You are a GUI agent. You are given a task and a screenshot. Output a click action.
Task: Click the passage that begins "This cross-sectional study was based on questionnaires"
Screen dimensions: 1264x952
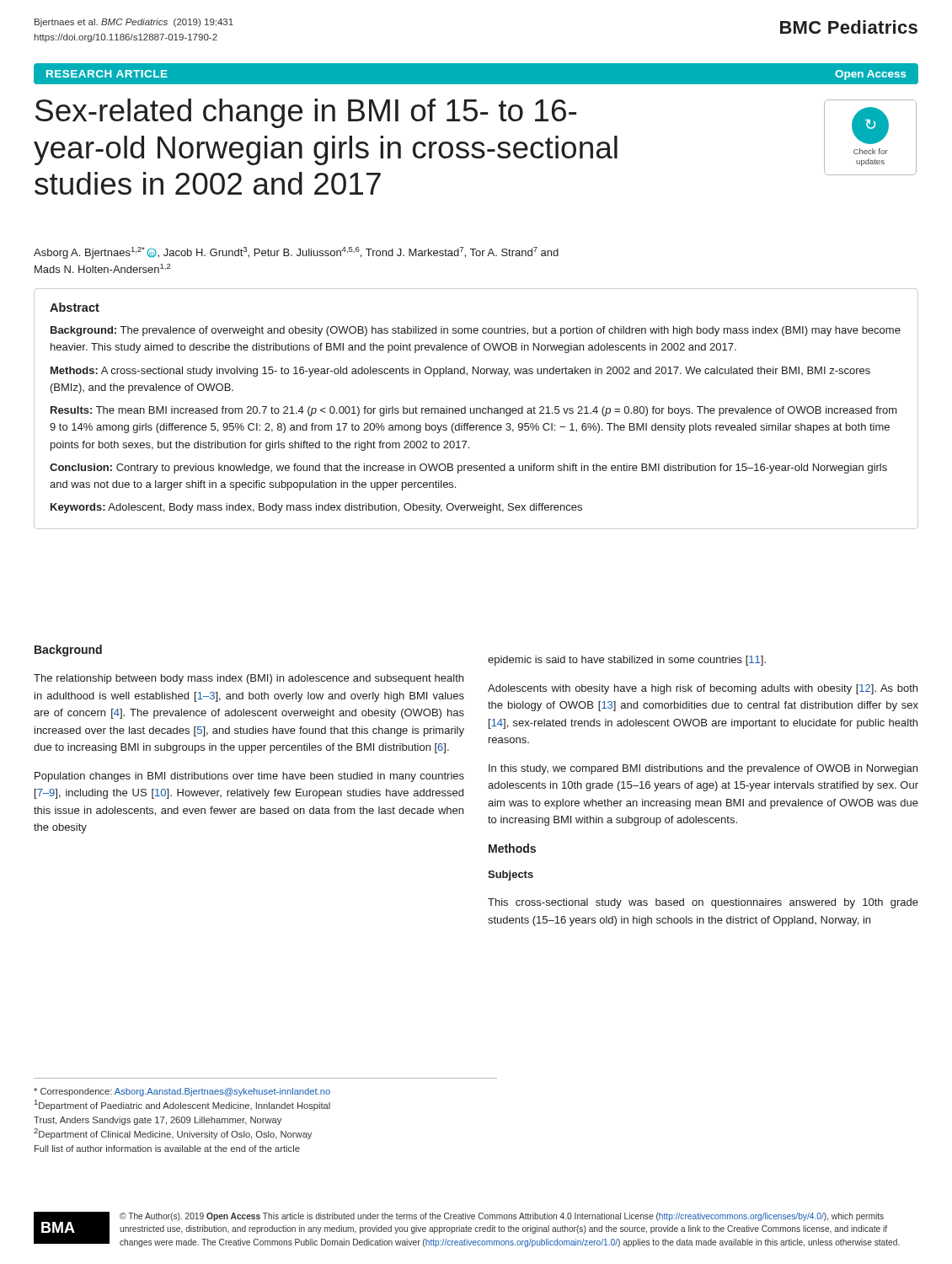[703, 911]
